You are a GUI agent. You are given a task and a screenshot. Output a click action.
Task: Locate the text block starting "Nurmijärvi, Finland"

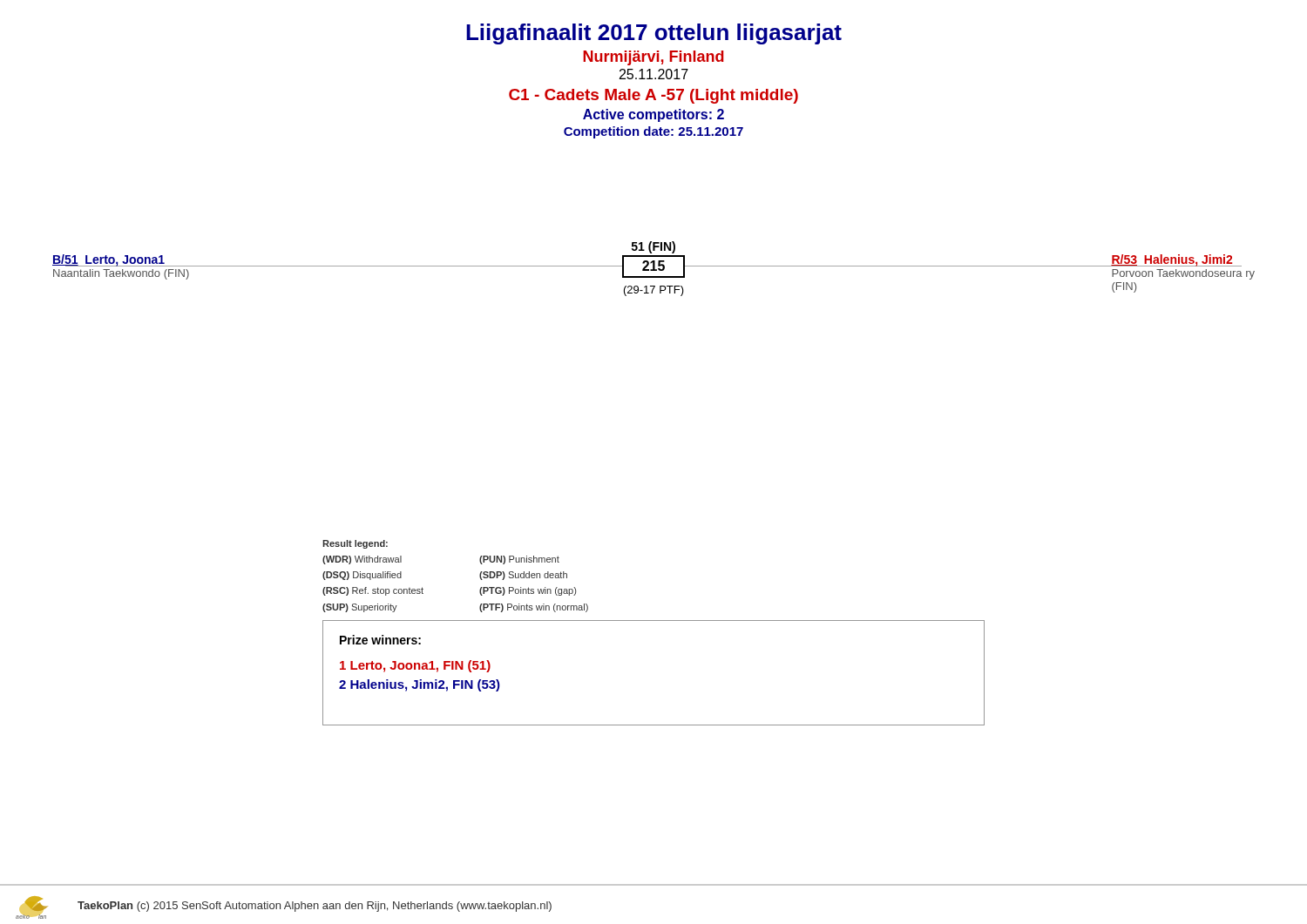point(654,57)
